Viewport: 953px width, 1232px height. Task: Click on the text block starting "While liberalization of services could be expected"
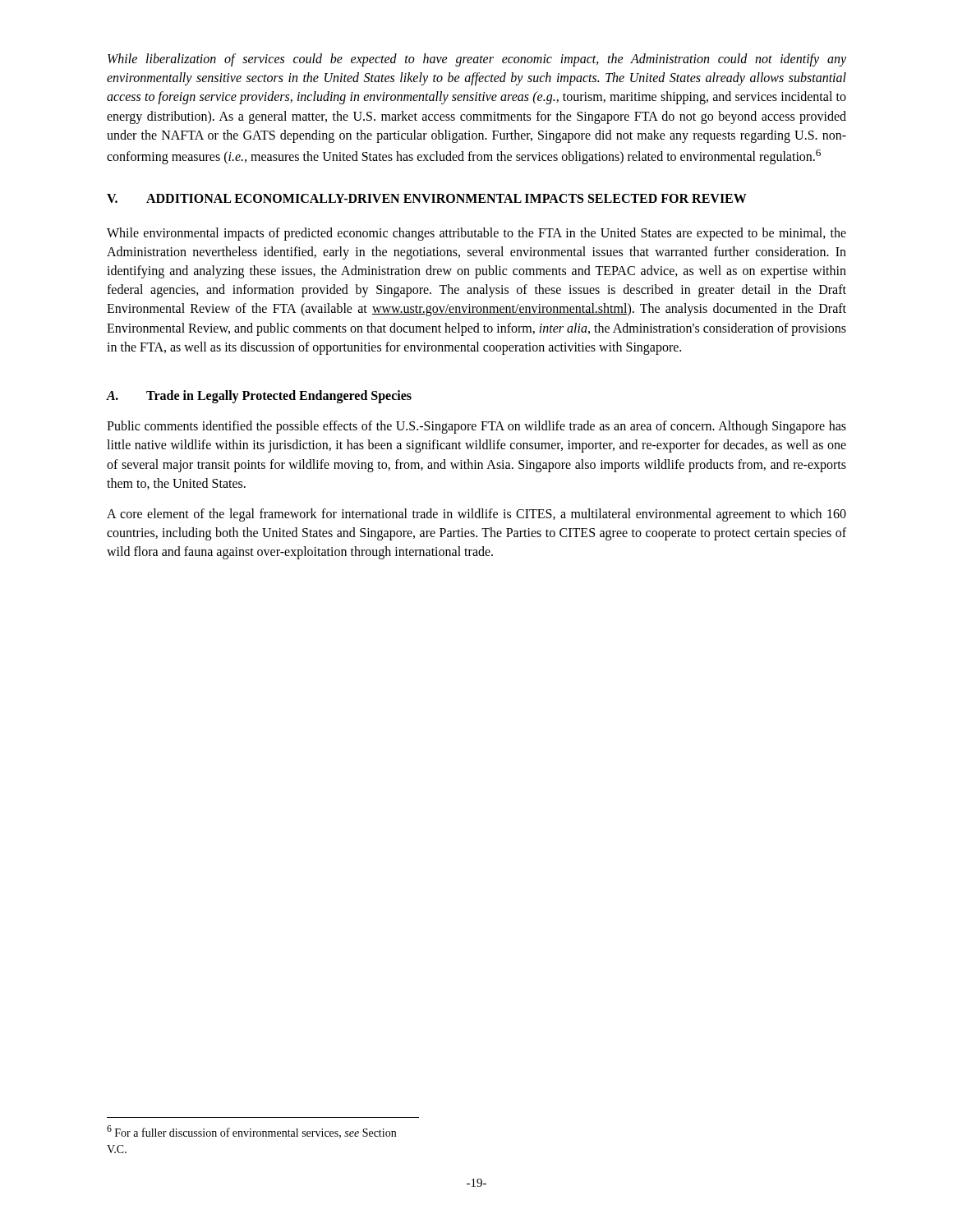click(476, 108)
